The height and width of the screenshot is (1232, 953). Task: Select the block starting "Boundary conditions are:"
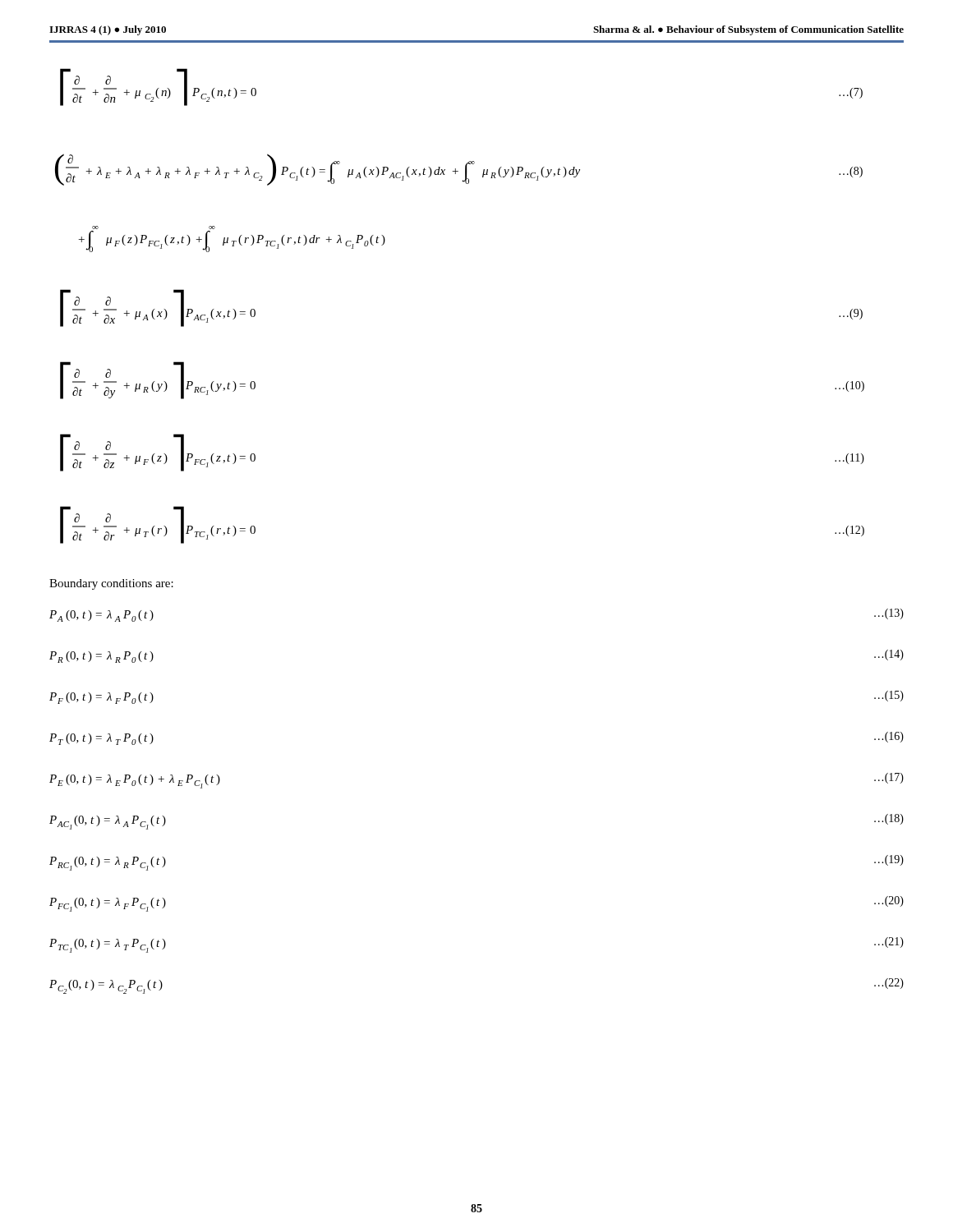point(112,583)
